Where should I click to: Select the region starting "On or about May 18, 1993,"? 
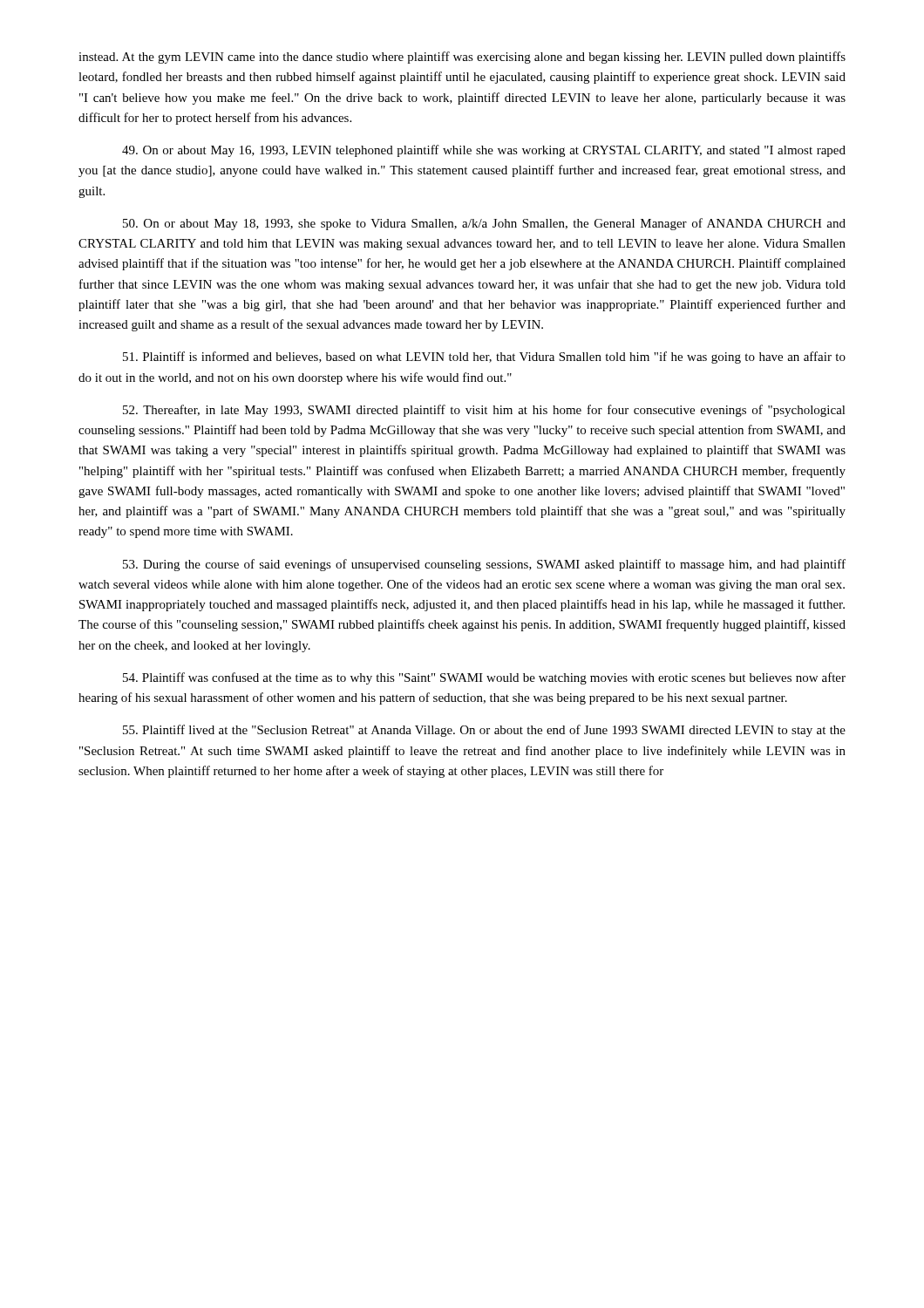pos(462,274)
